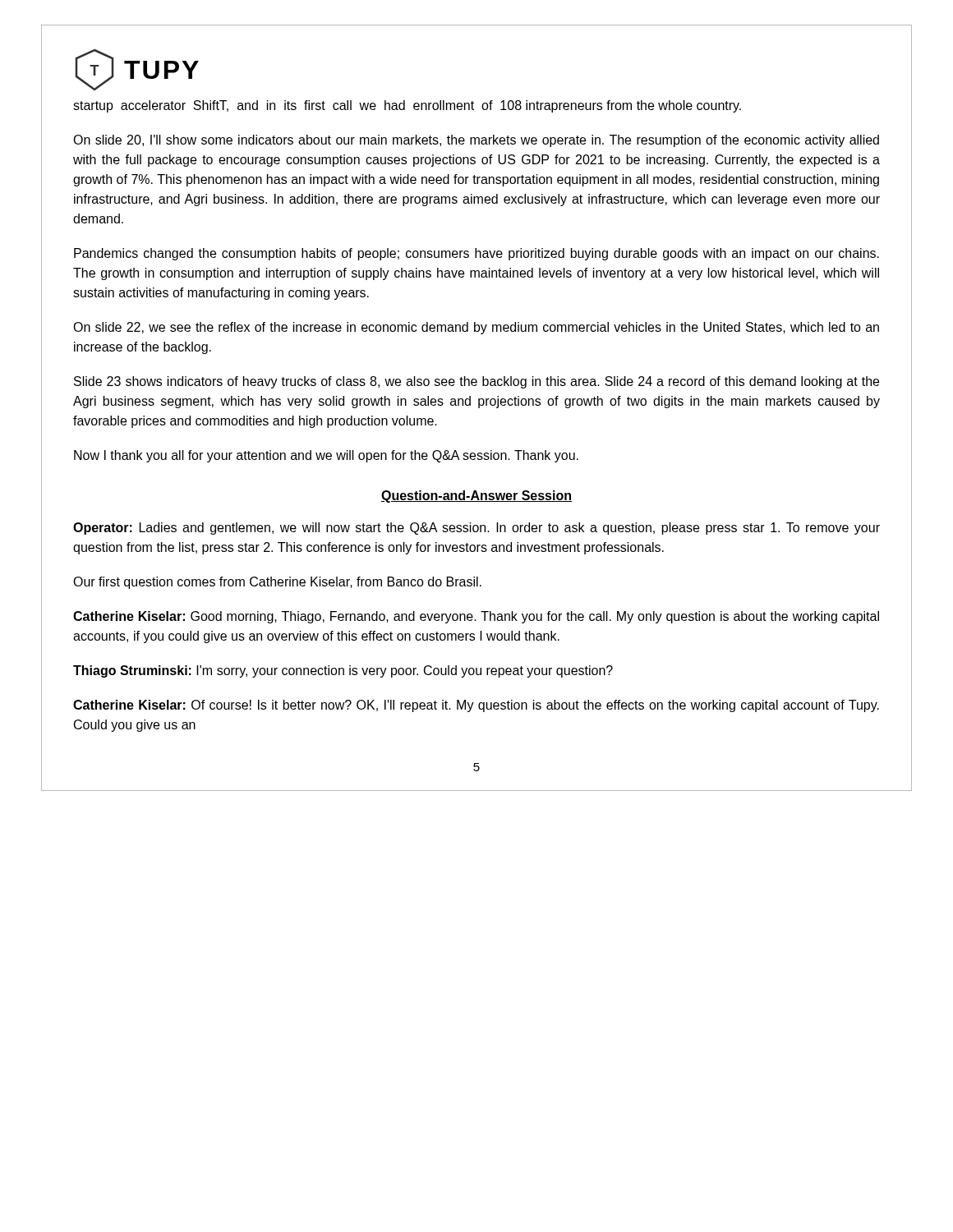Point to the block beginning "On slide 20,"

[476, 179]
